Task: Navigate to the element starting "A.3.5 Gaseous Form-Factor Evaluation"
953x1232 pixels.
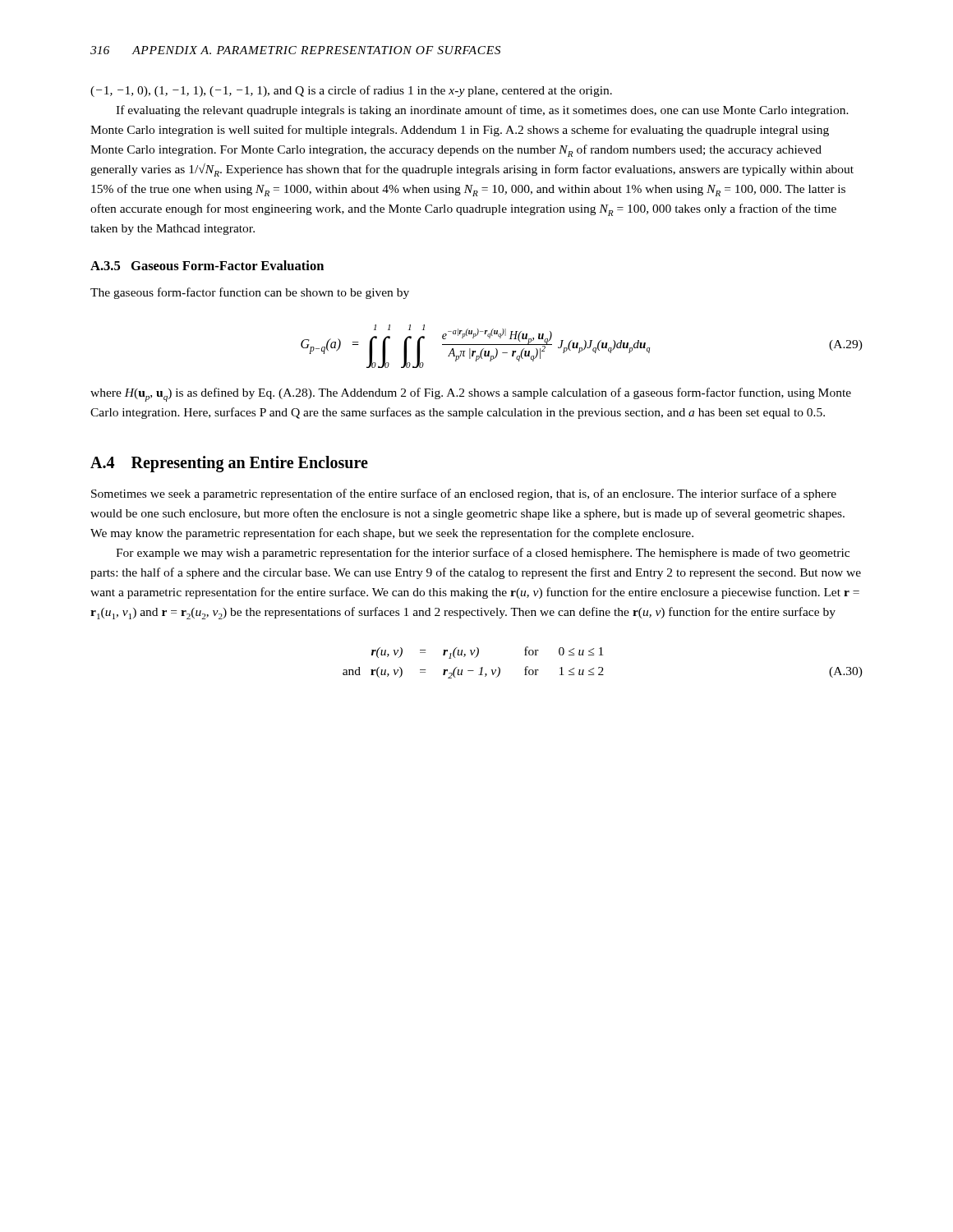Action: pyautogui.click(x=207, y=265)
